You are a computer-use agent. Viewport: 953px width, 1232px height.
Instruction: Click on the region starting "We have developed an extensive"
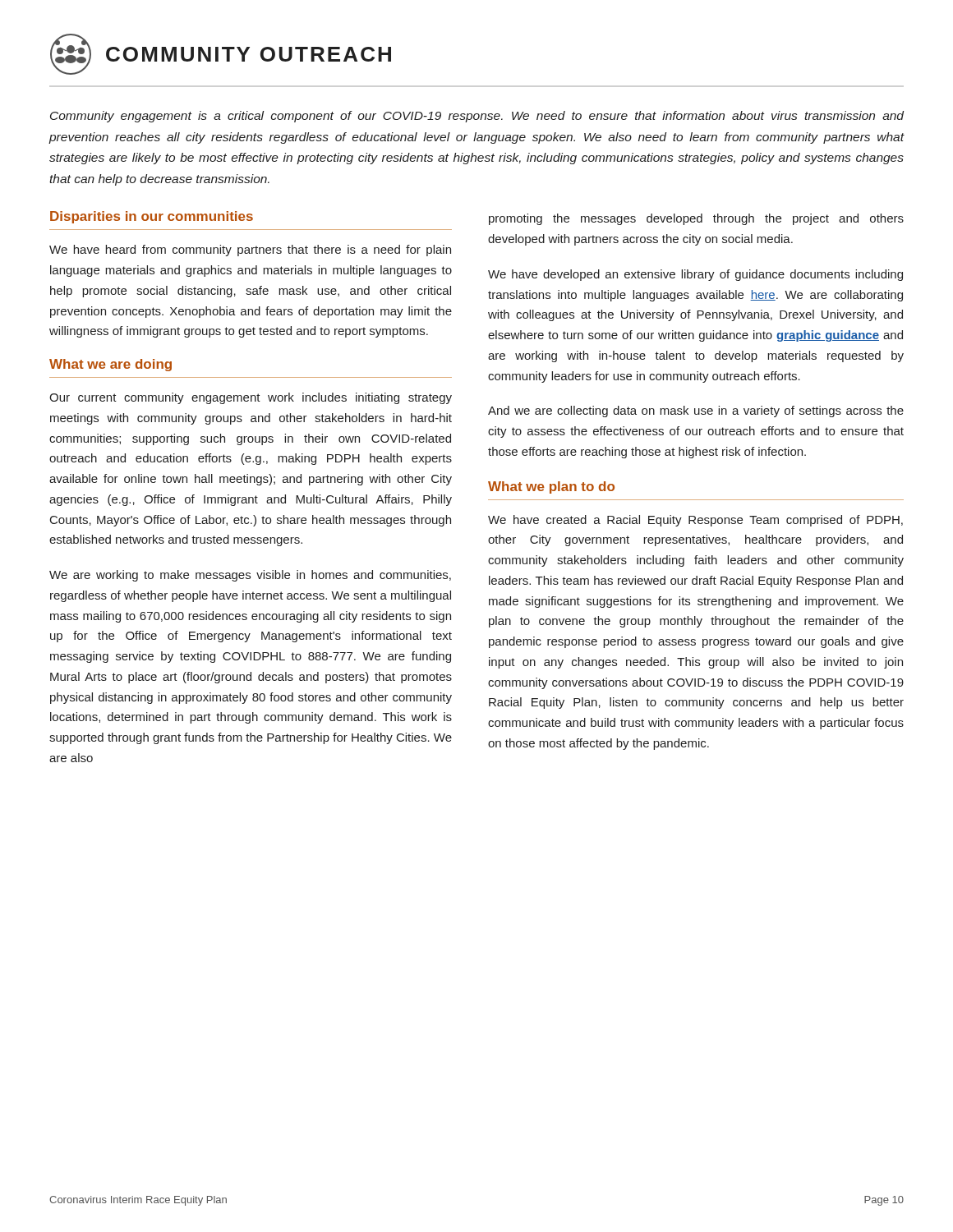click(696, 325)
